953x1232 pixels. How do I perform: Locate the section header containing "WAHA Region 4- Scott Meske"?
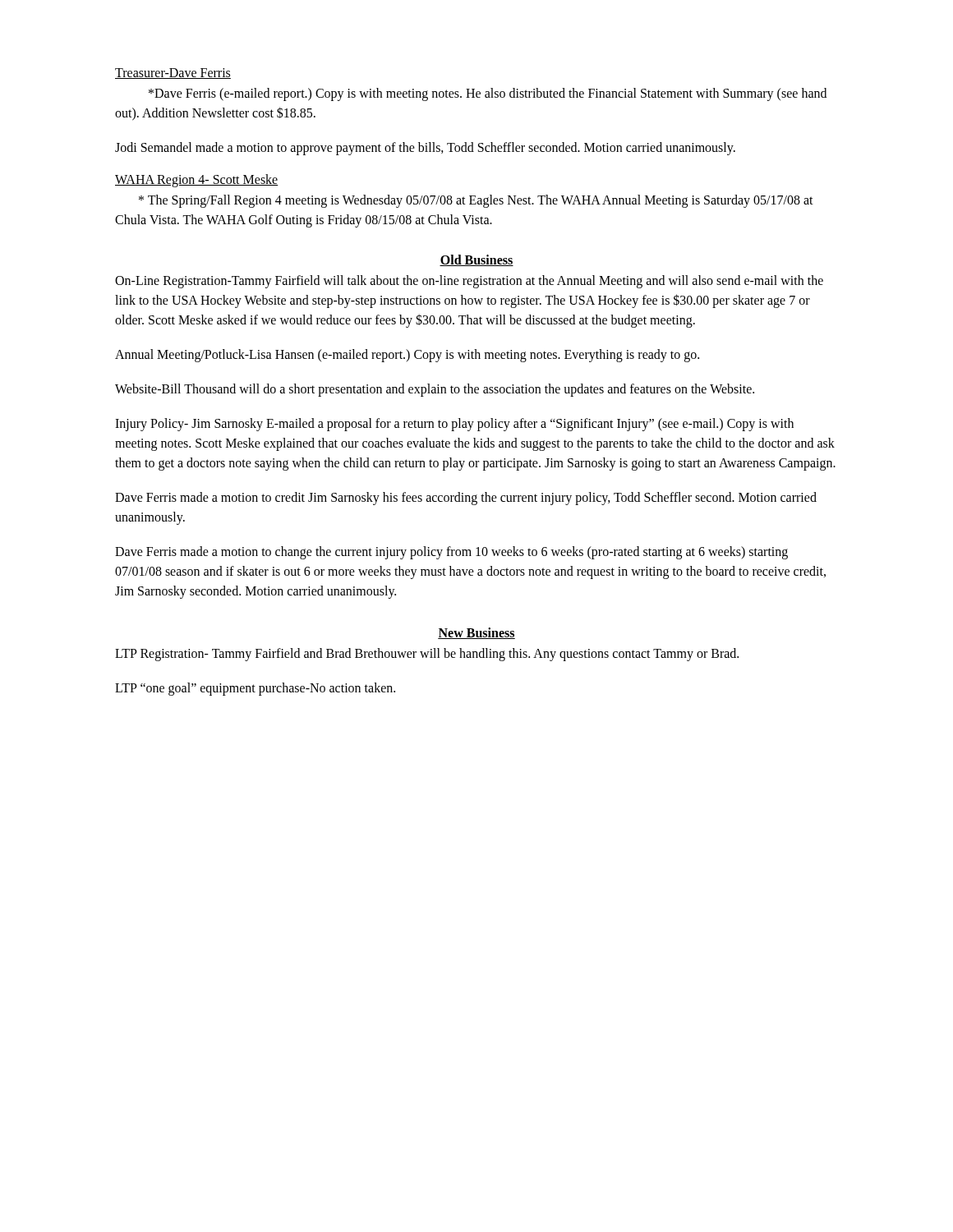pyautogui.click(x=196, y=179)
